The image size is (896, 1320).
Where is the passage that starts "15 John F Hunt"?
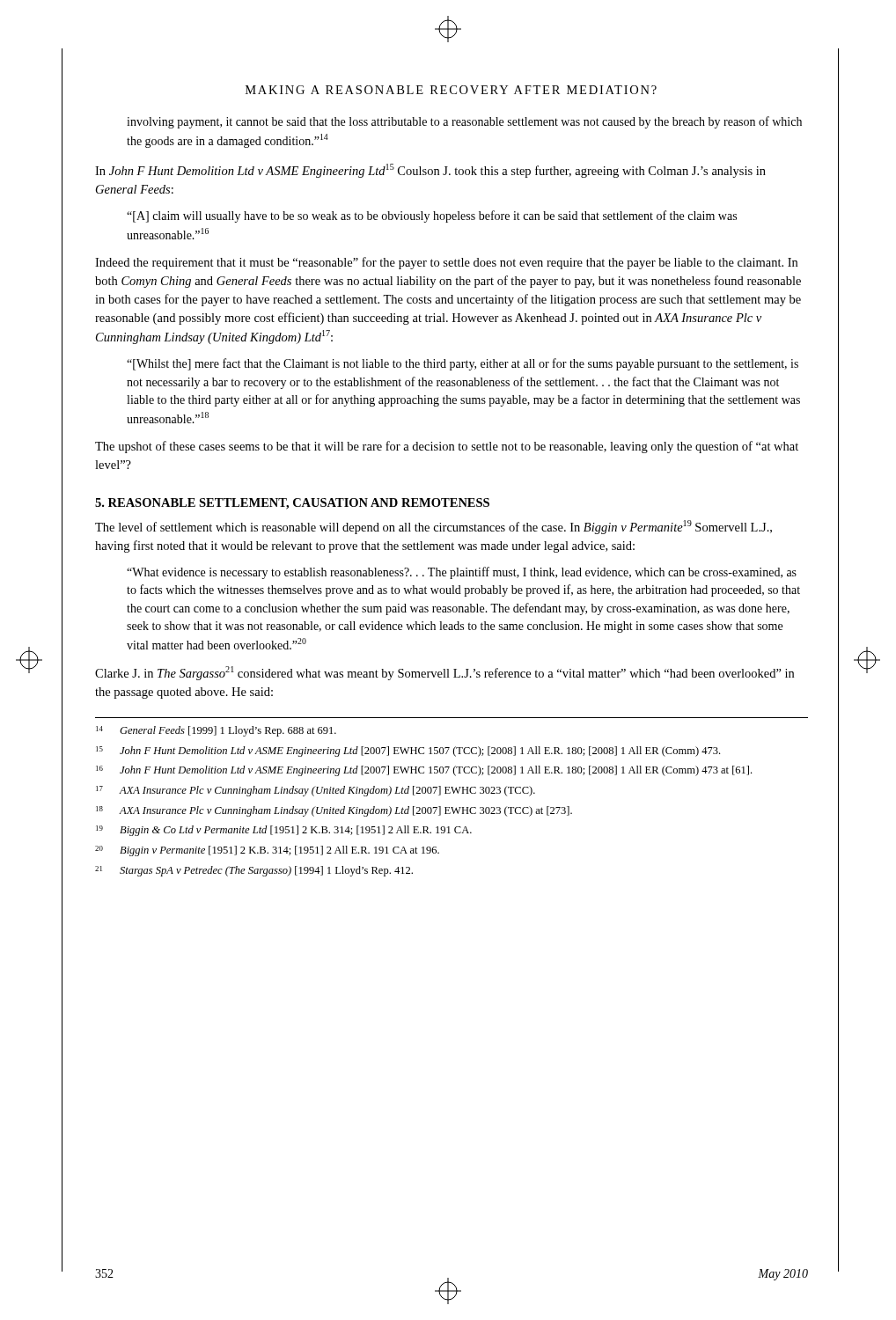pos(408,752)
